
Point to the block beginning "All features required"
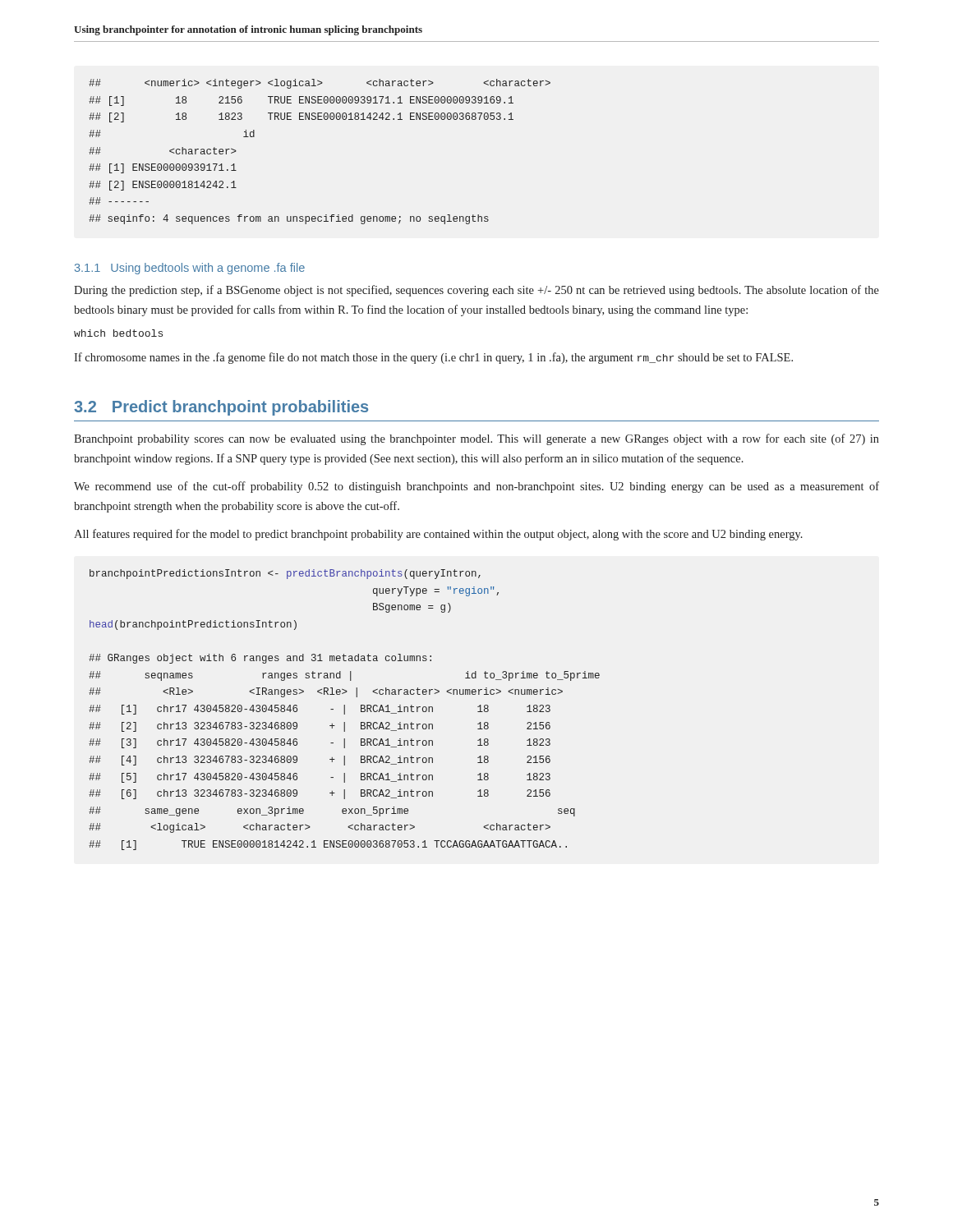[x=438, y=534]
